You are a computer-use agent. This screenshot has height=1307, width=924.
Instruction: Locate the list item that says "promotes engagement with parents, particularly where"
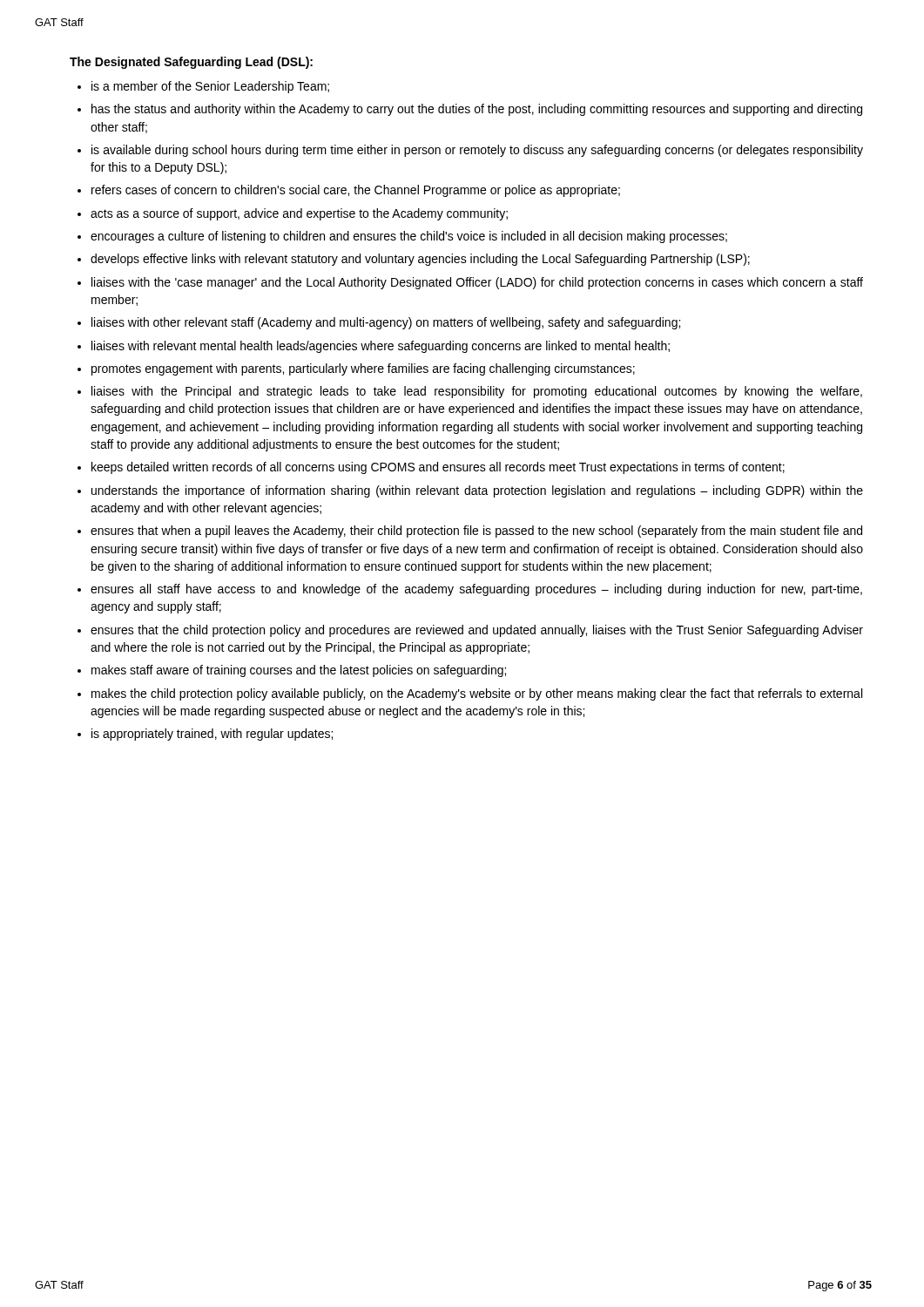tap(363, 368)
